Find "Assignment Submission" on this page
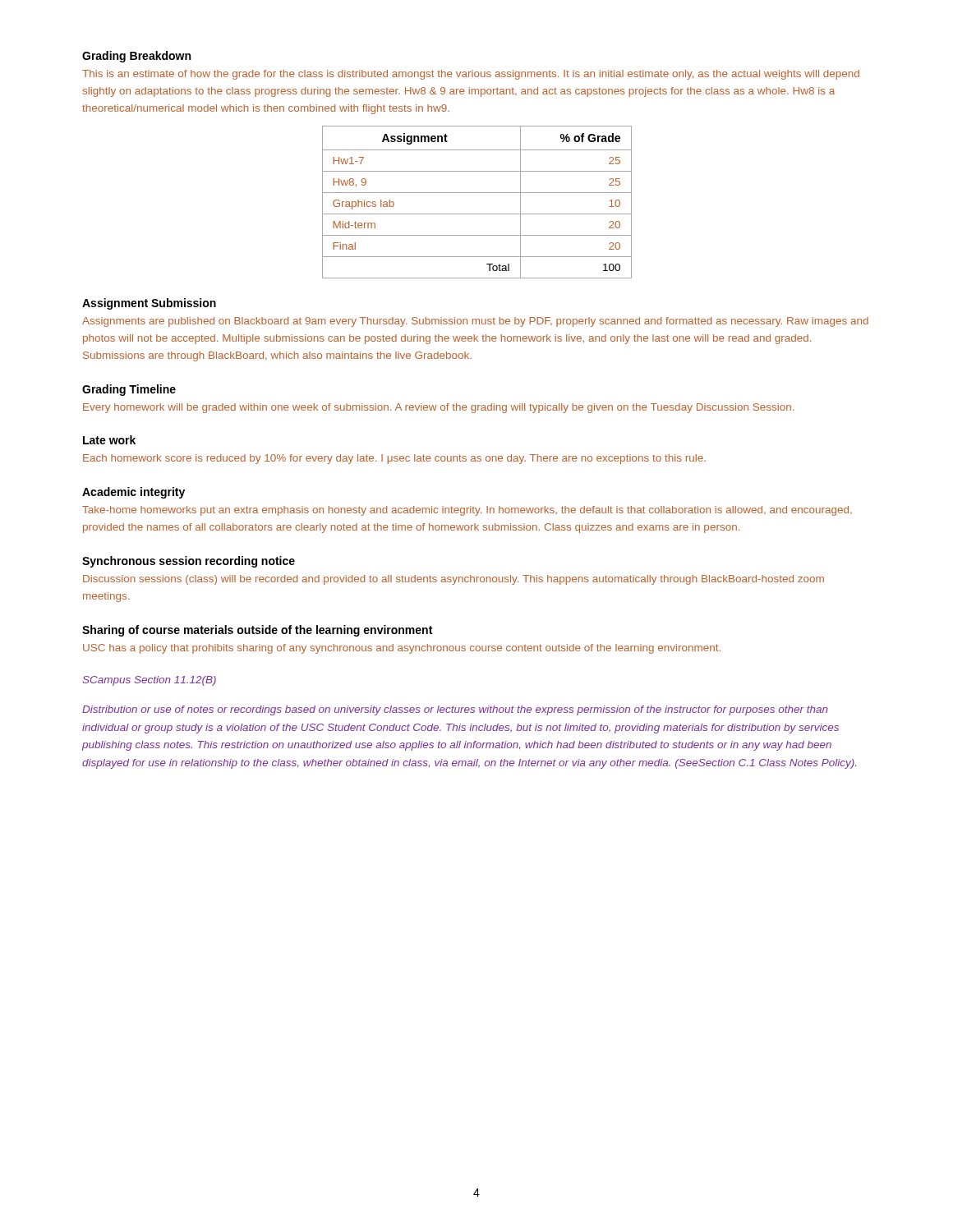This screenshot has height=1232, width=953. tap(149, 303)
